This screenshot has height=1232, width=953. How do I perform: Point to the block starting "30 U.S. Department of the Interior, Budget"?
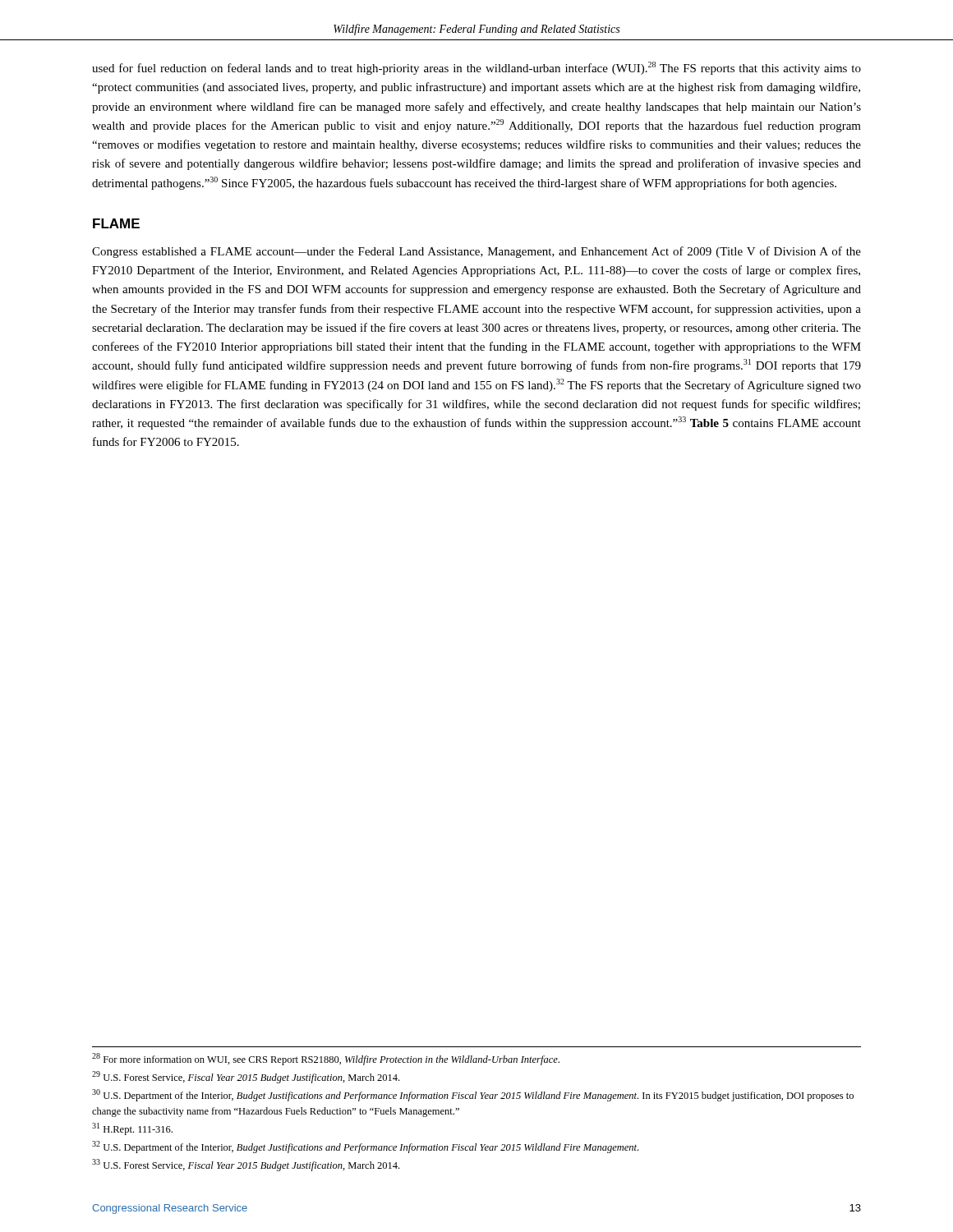coord(473,1103)
